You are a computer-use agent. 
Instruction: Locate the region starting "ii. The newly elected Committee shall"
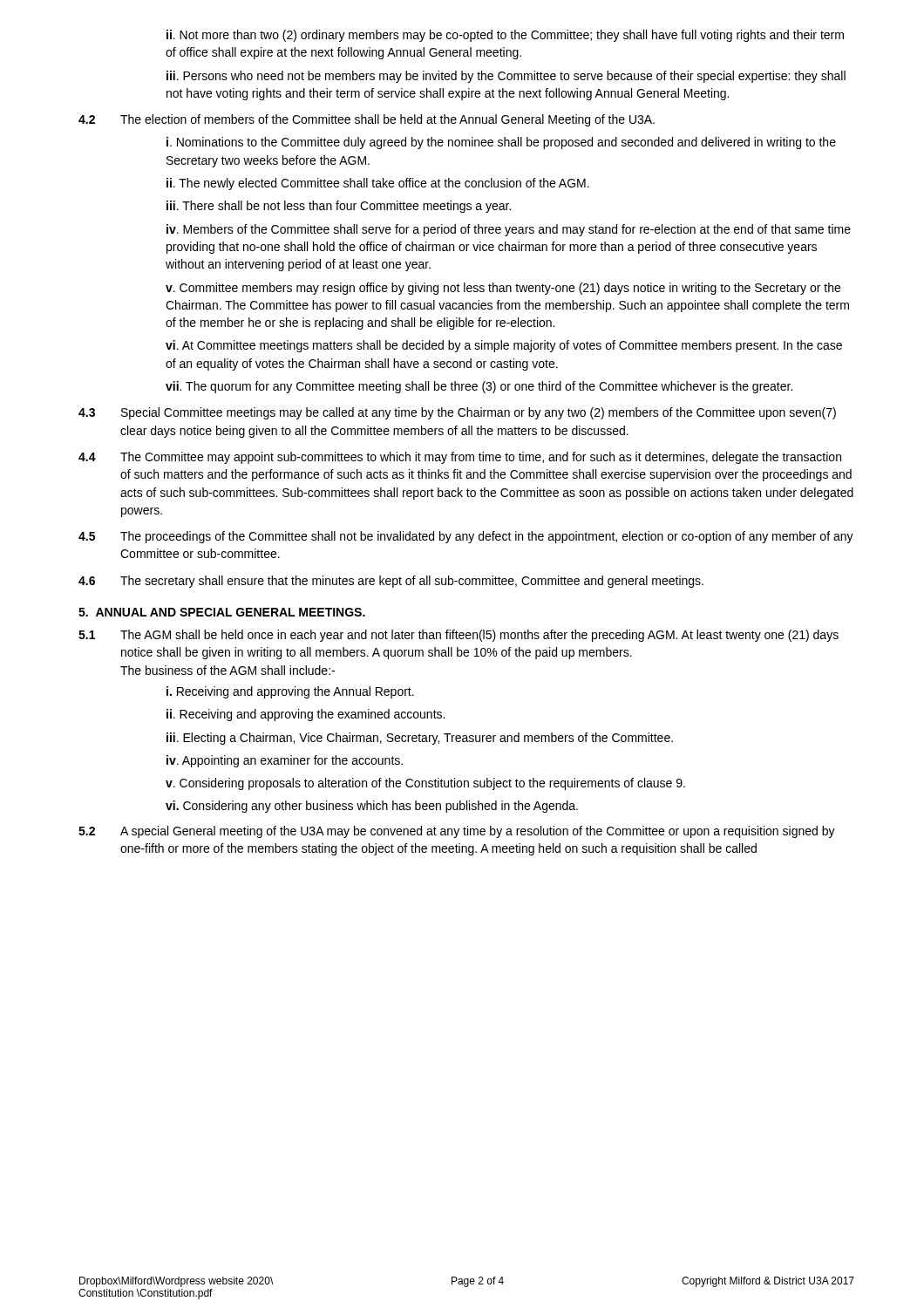pos(378,183)
